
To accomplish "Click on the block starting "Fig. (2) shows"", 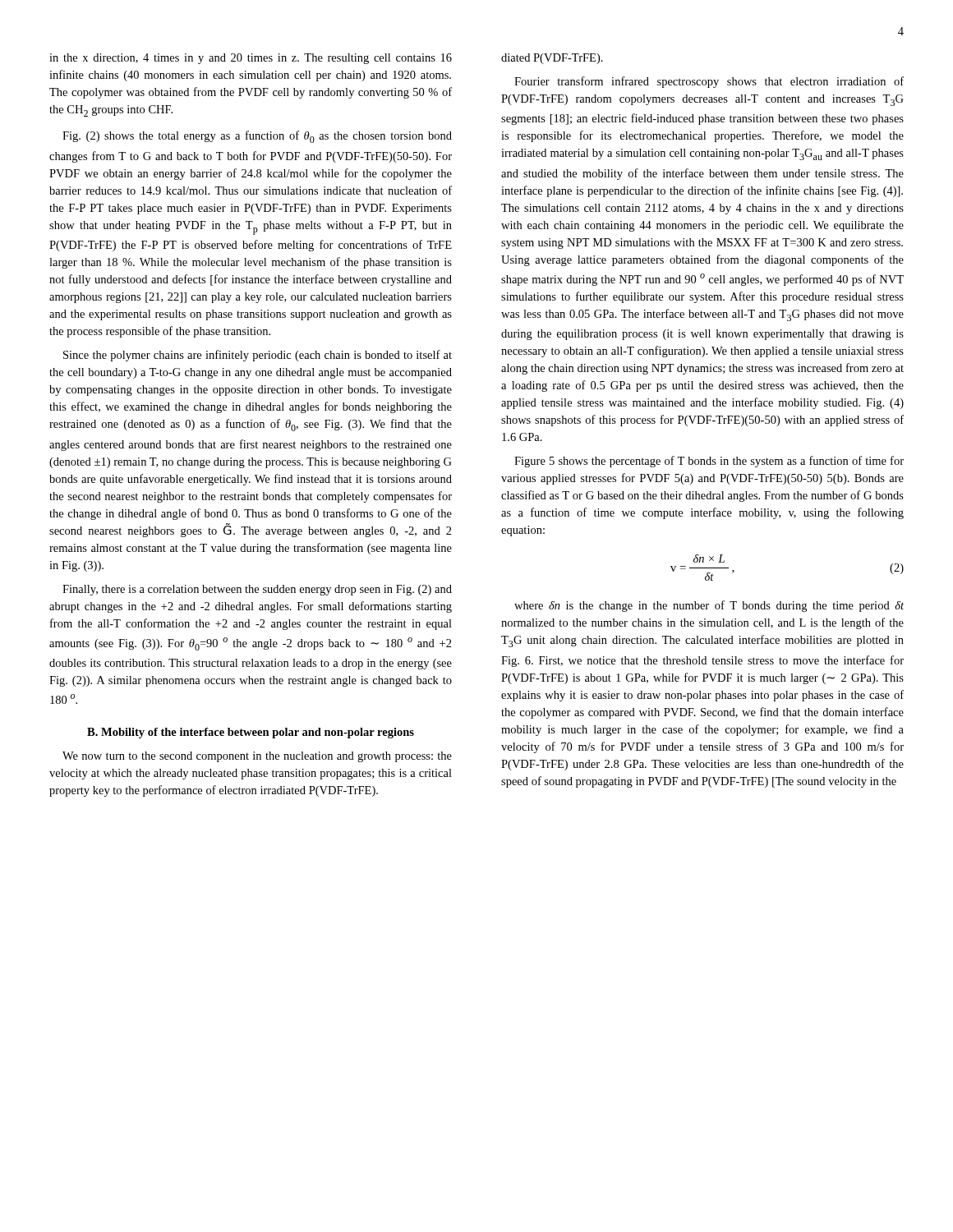I will [x=251, y=234].
